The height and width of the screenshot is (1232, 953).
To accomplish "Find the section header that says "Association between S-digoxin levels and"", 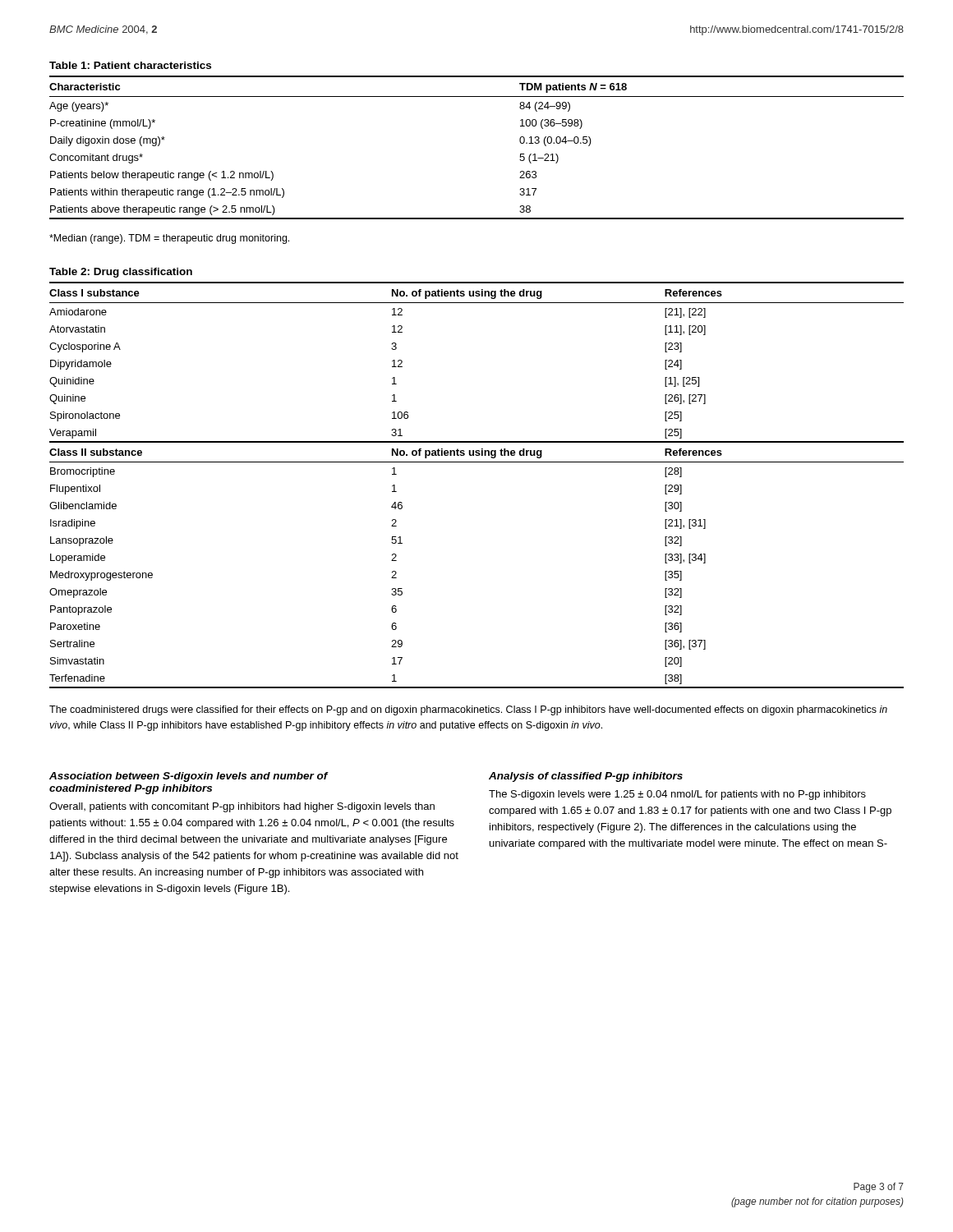I will (x=188, y=781).
